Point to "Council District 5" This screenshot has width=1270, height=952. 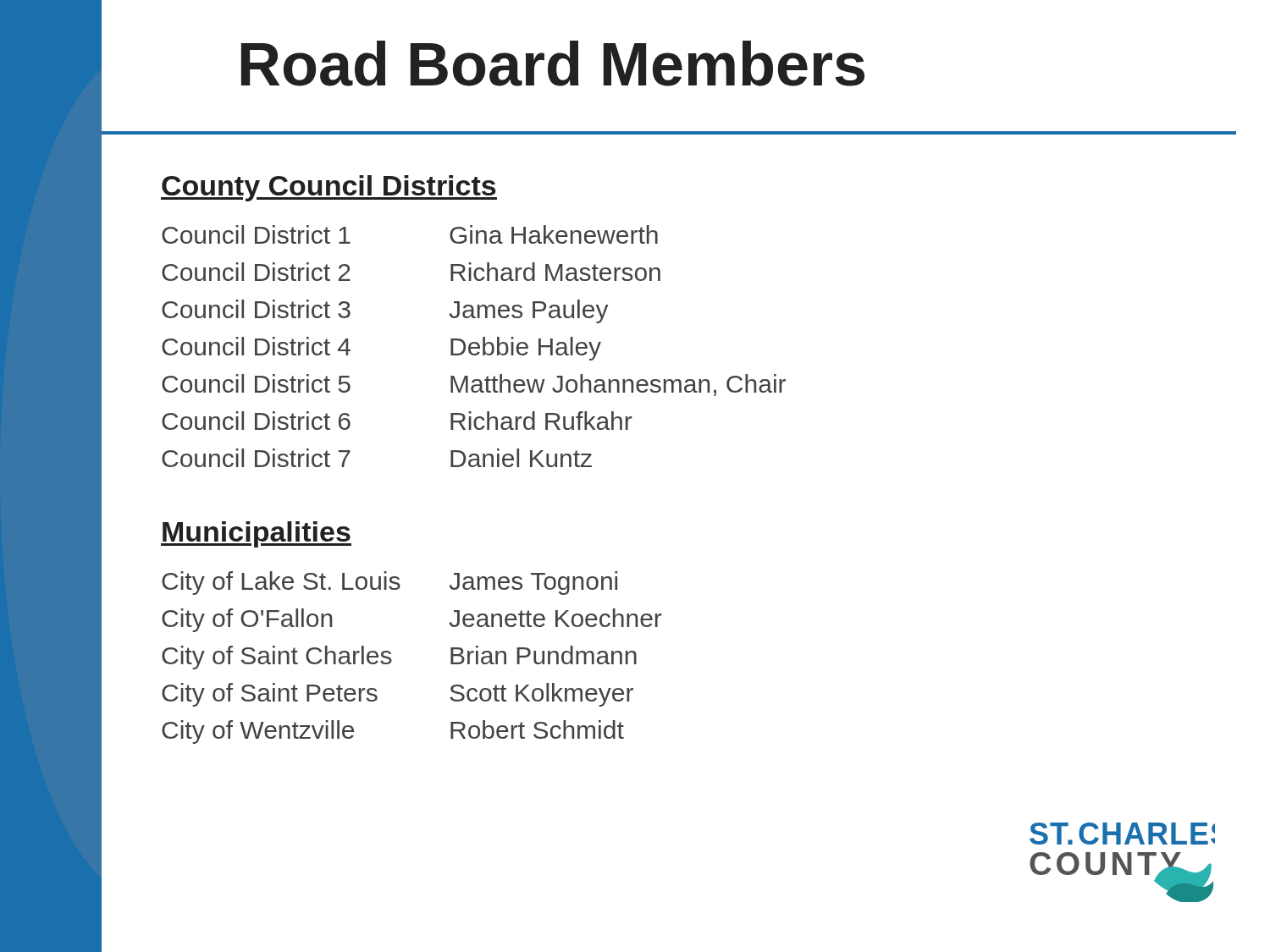[x=256, y=384]
